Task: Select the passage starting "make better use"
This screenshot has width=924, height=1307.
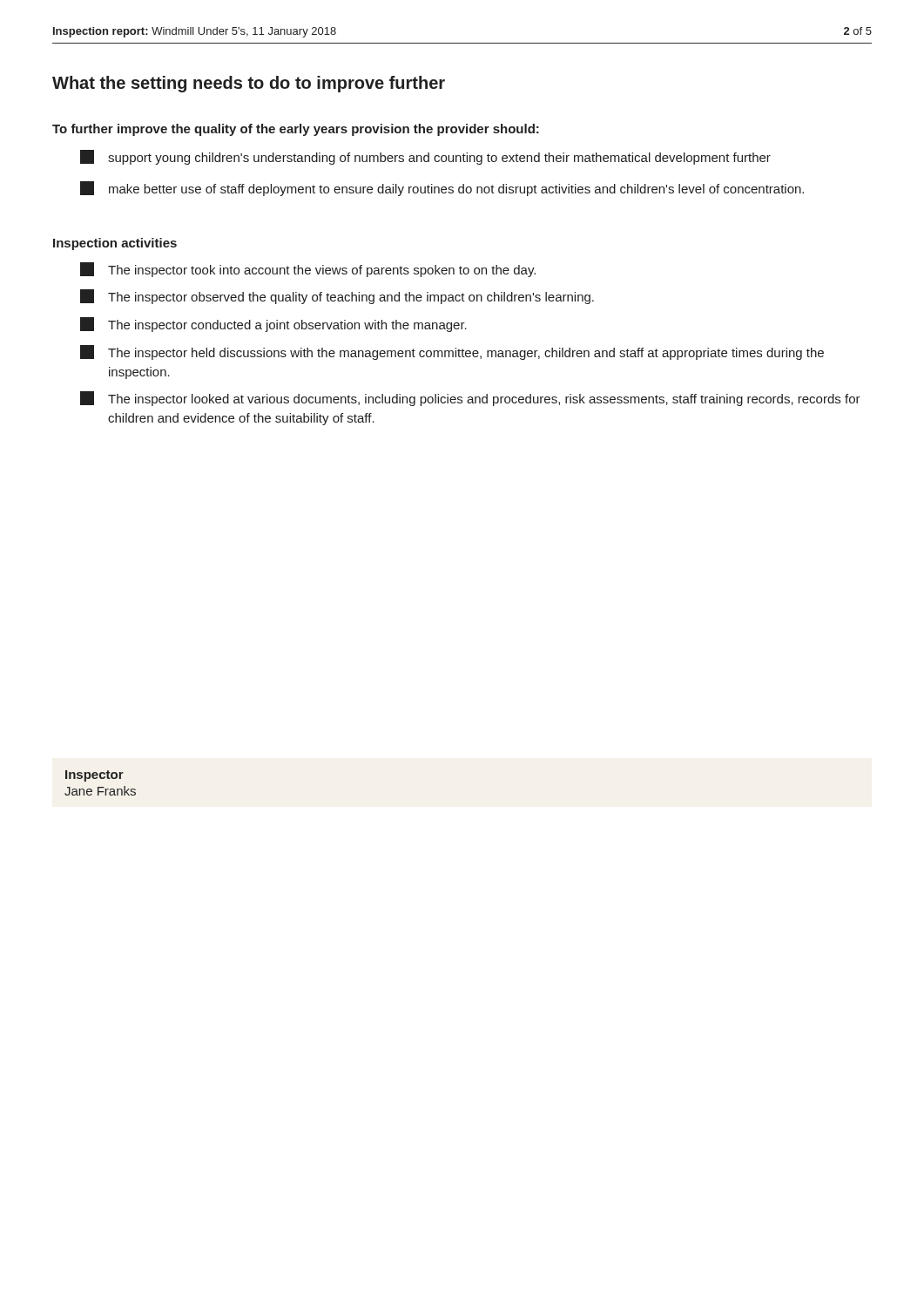Action: [x=476, y=189]
